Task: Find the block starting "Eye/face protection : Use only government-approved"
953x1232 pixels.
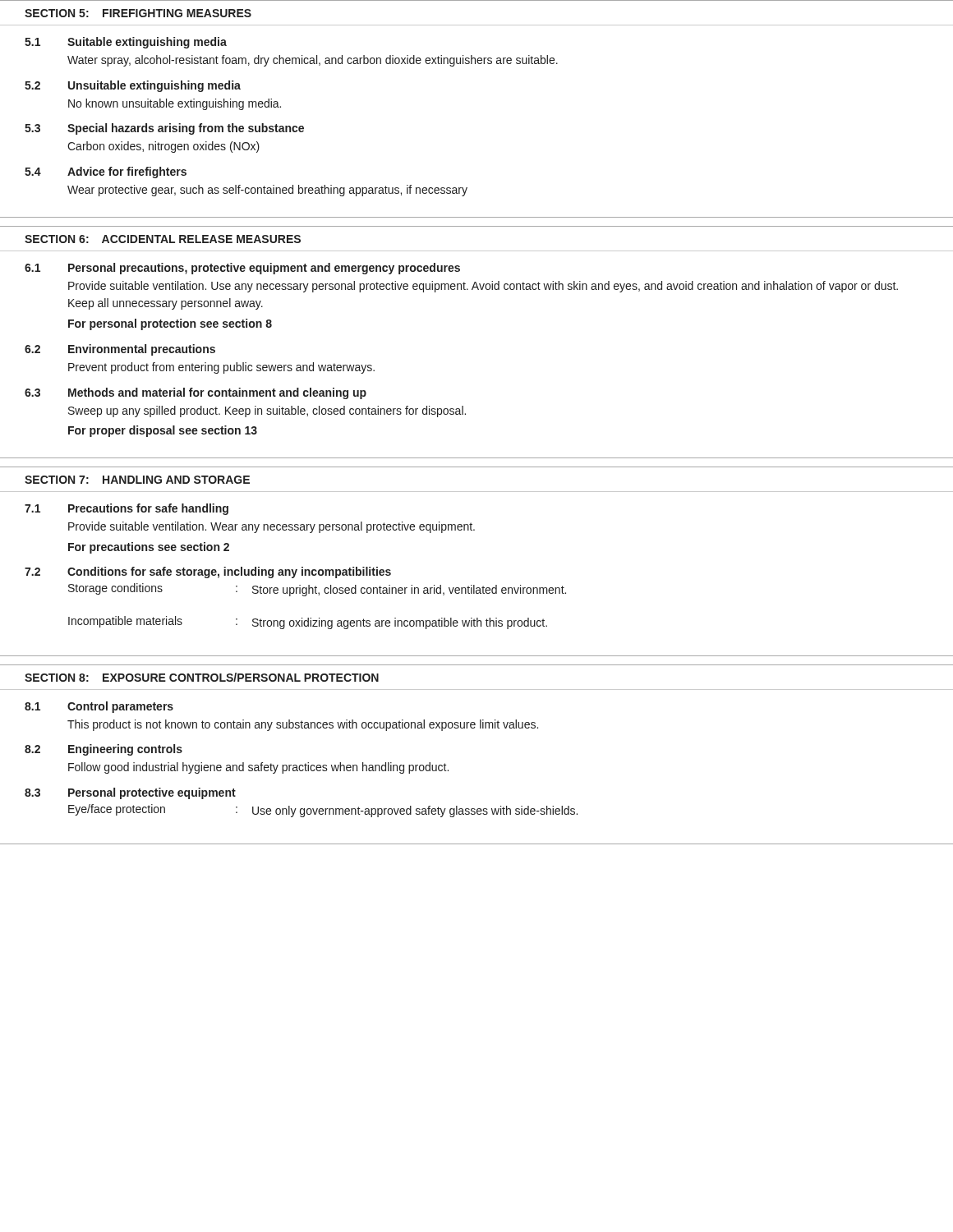Action: pos(323,811)
